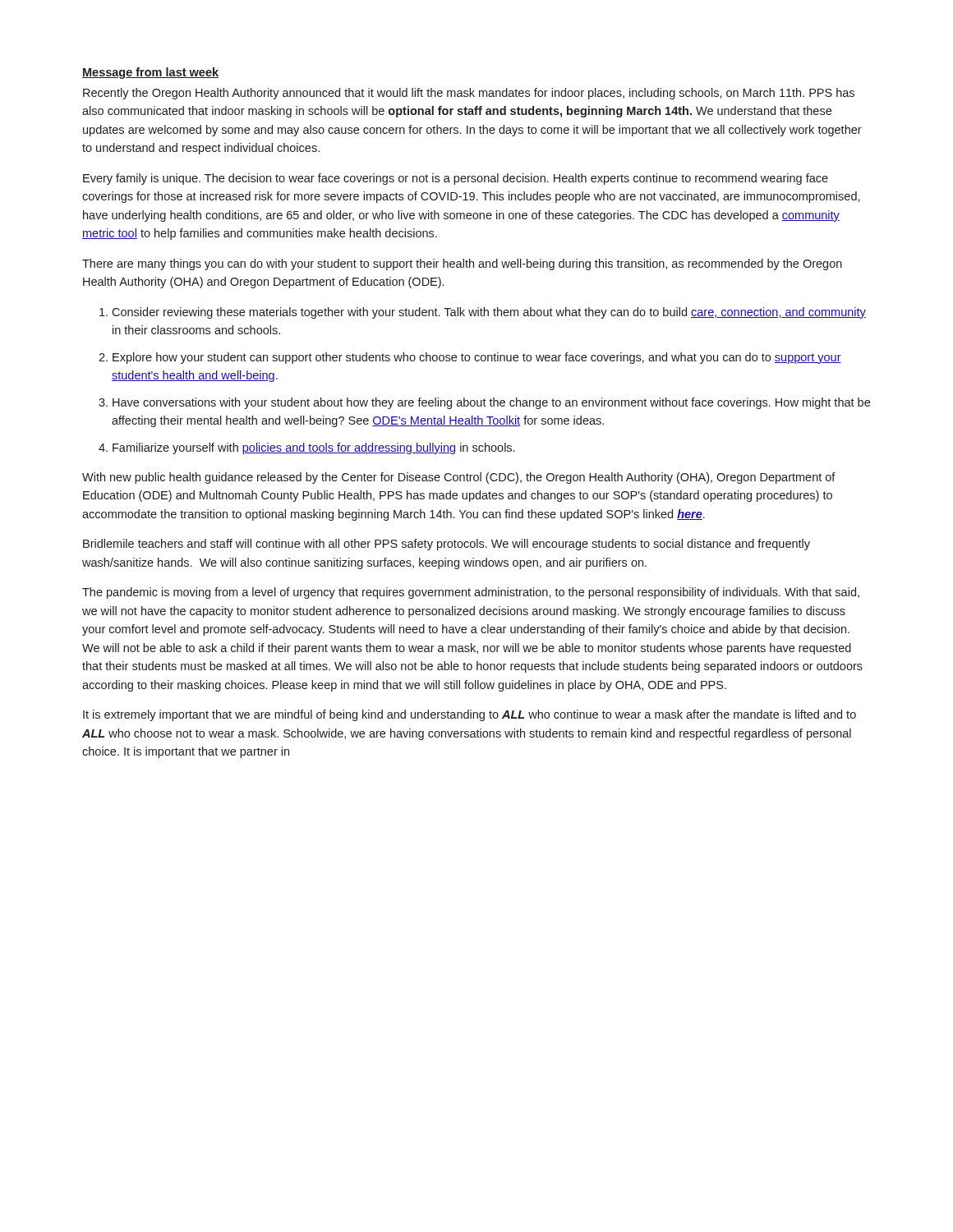Viewport: 953px width, 1232px height.
Task: Find the block on this page that starts "It is extremely important that"
Action: tap(469, 733)
